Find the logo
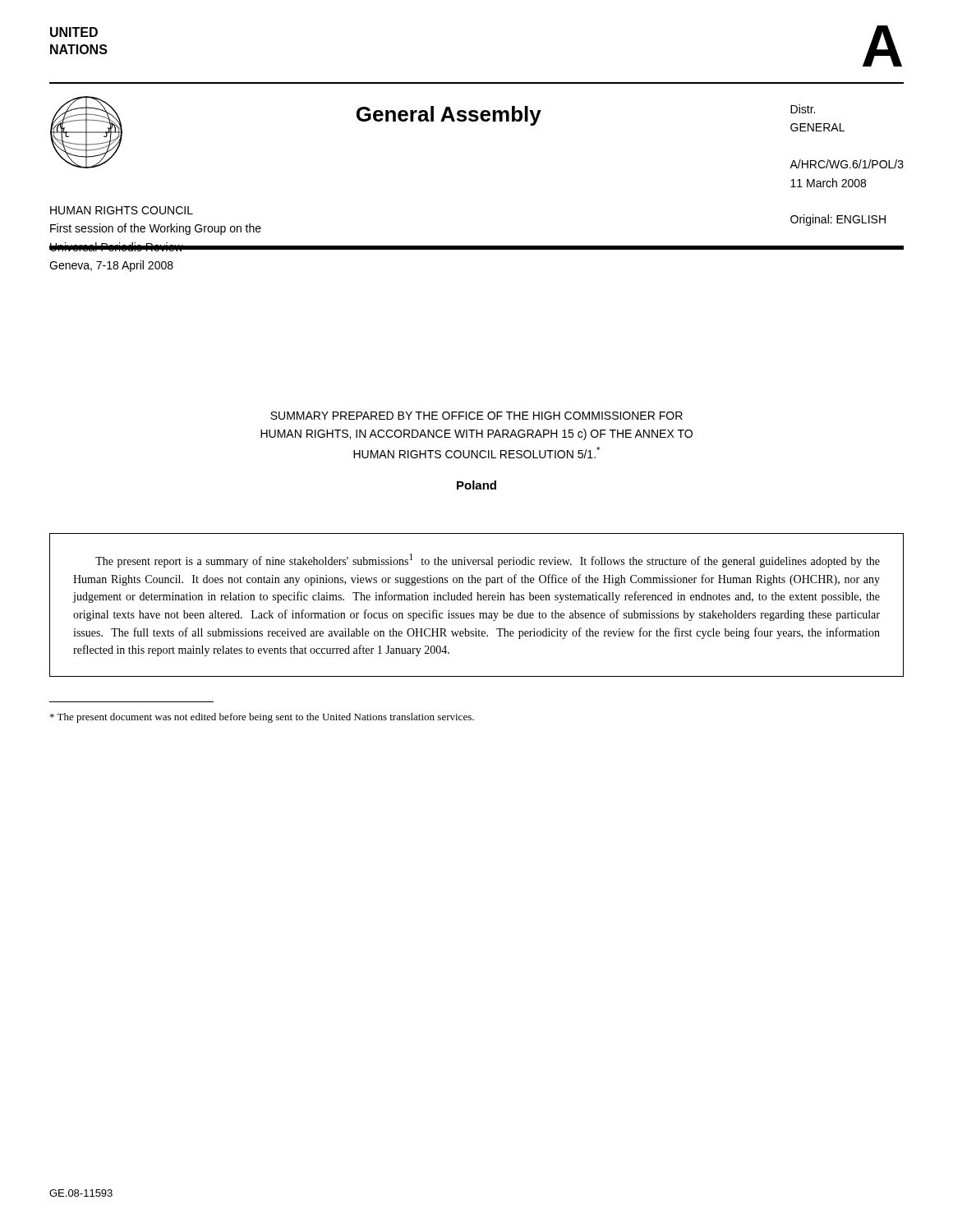Screen dimensions: 1232x953 coord(94,134)
